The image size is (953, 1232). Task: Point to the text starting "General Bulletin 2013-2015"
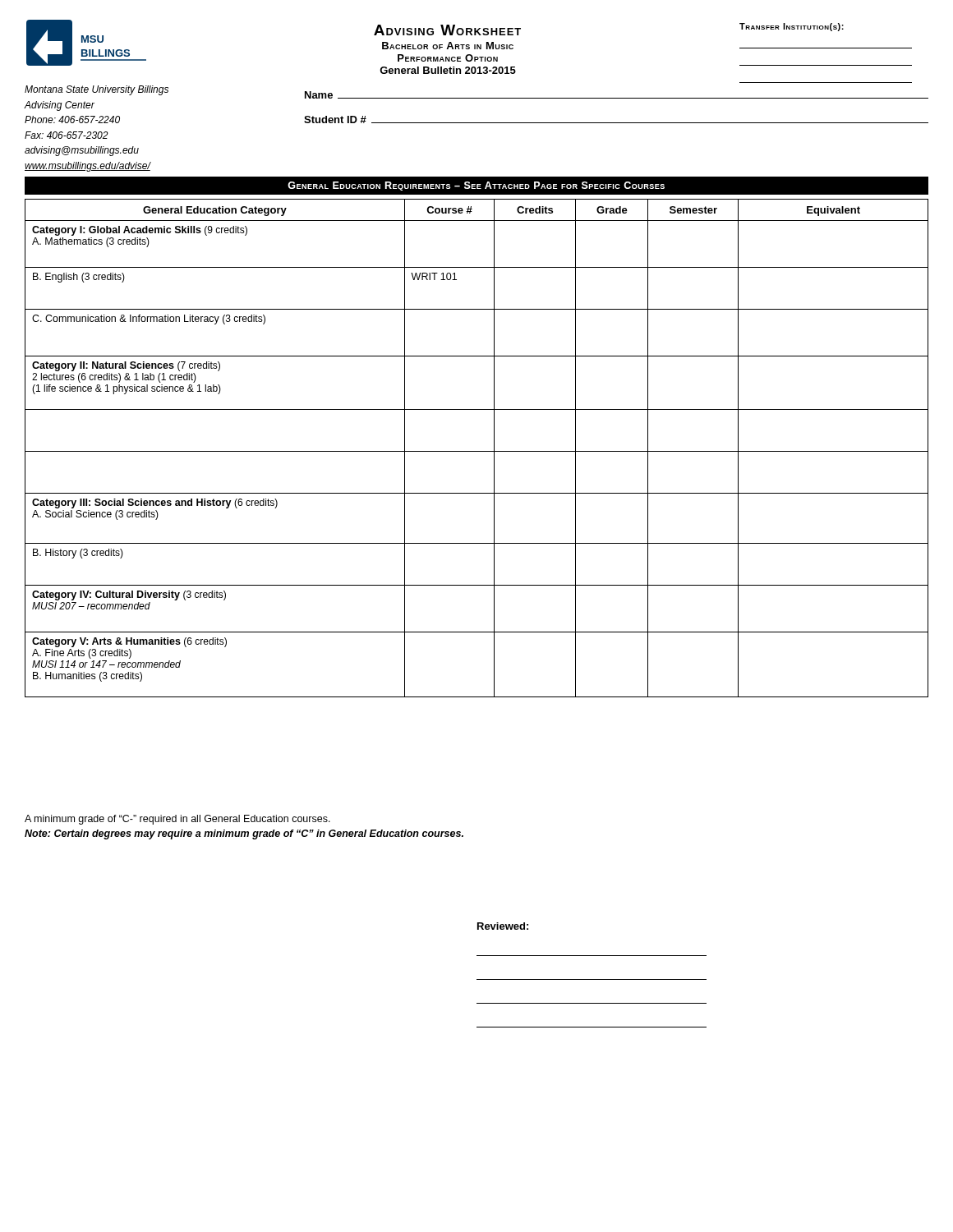(448, 70)
